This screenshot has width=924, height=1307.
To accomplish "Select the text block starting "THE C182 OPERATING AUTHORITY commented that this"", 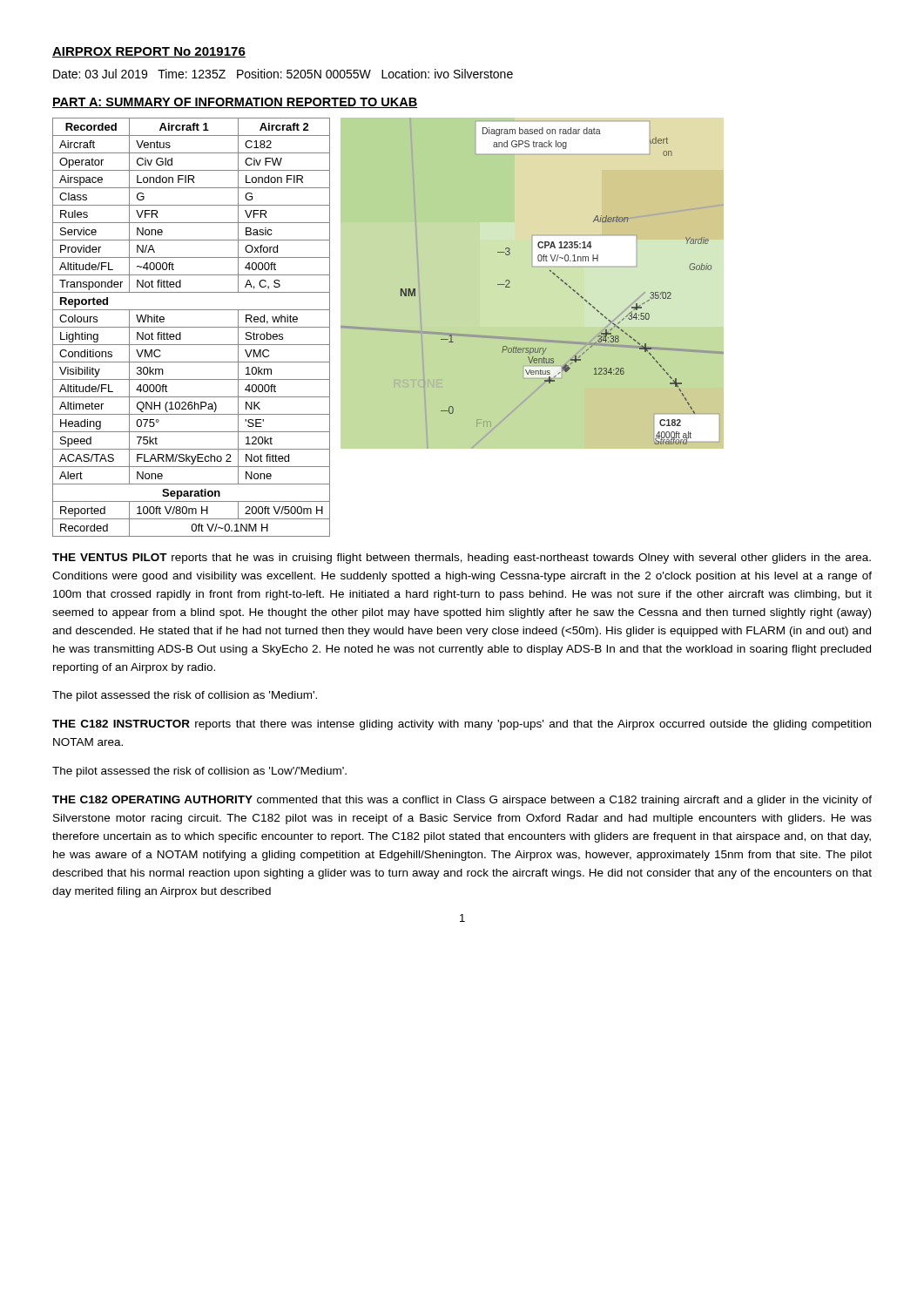I will coord(462,845).
